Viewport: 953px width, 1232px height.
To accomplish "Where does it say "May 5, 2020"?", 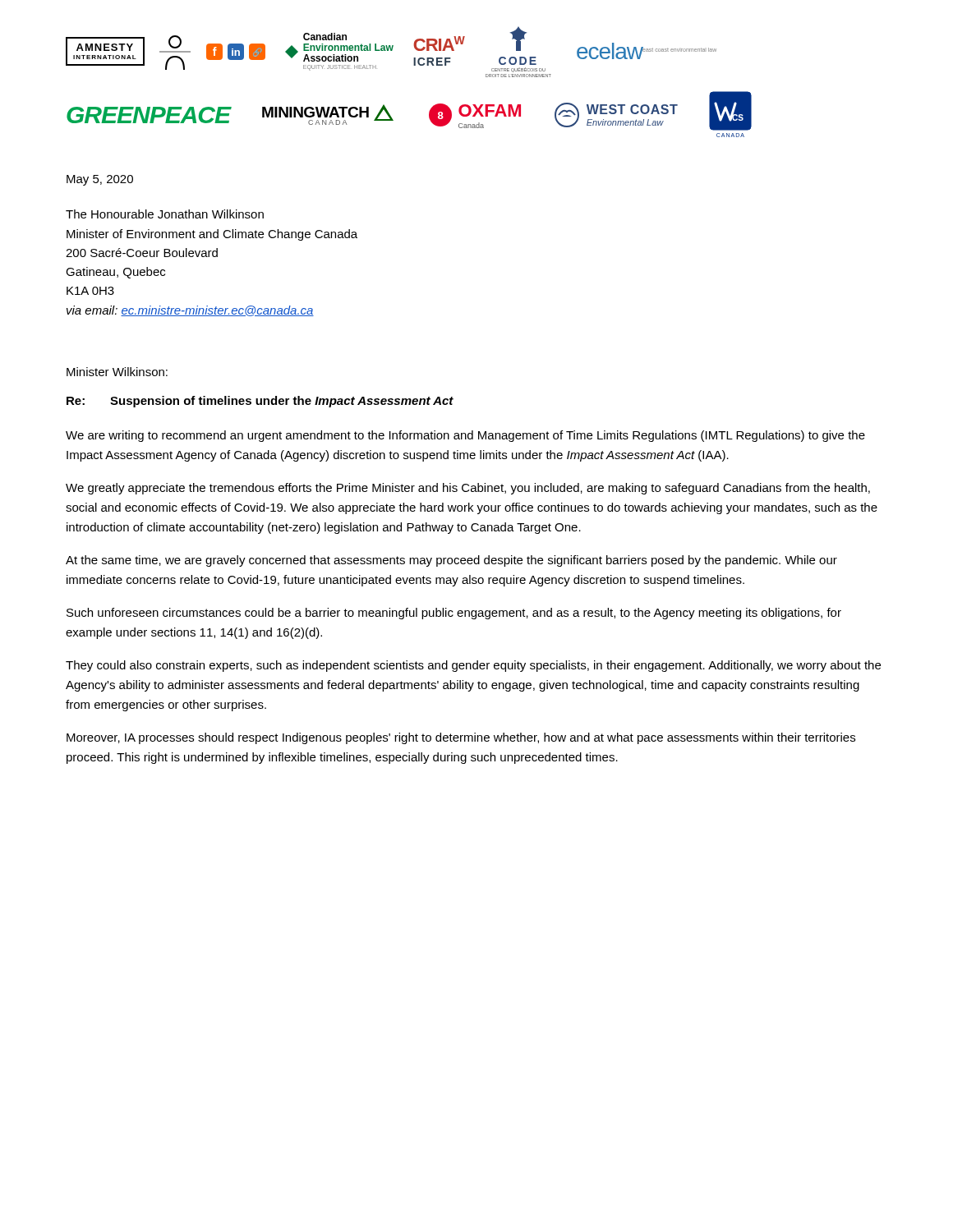I will tap(100, 179).
